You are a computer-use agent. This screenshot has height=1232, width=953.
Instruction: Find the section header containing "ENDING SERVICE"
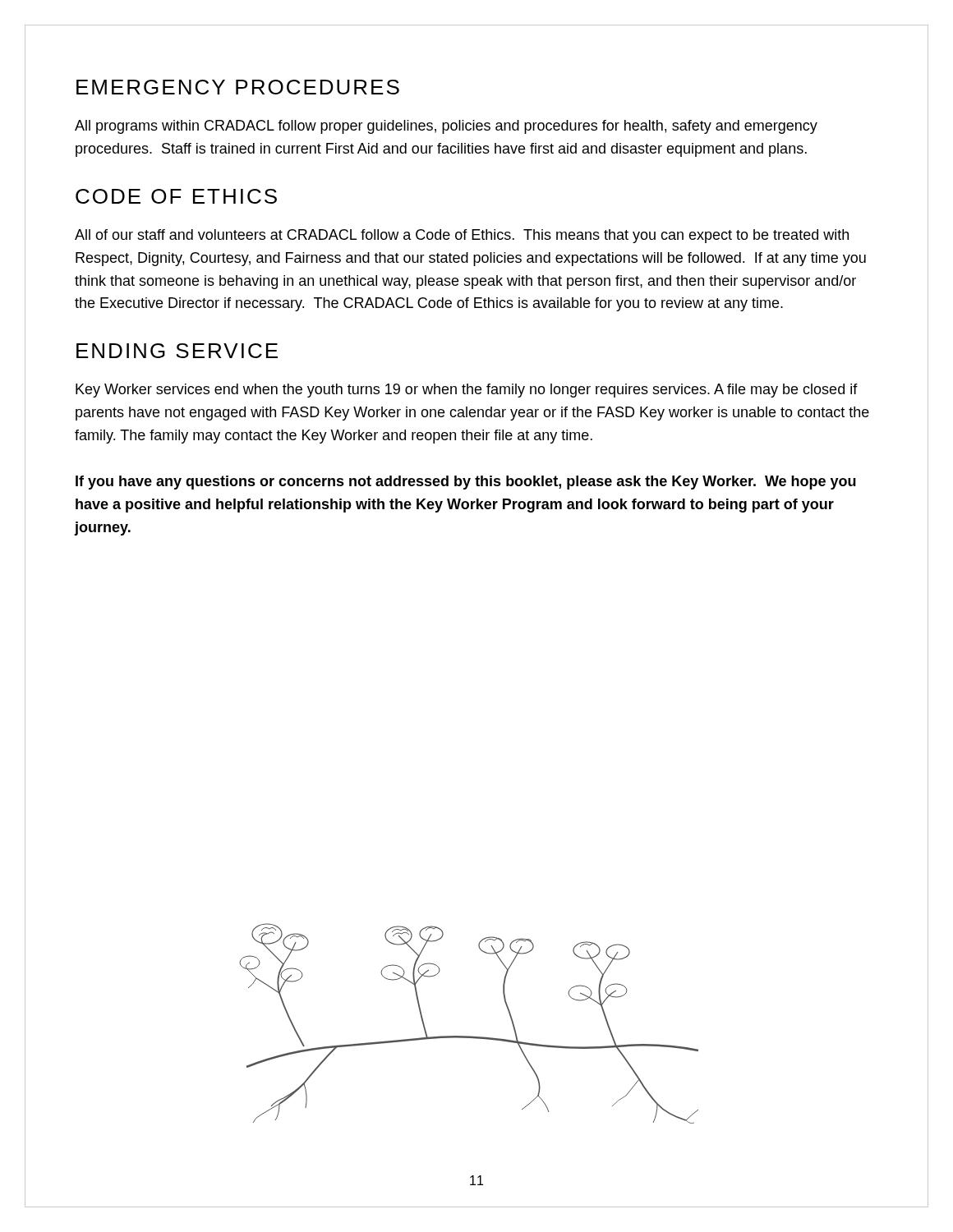coord(177,351)
